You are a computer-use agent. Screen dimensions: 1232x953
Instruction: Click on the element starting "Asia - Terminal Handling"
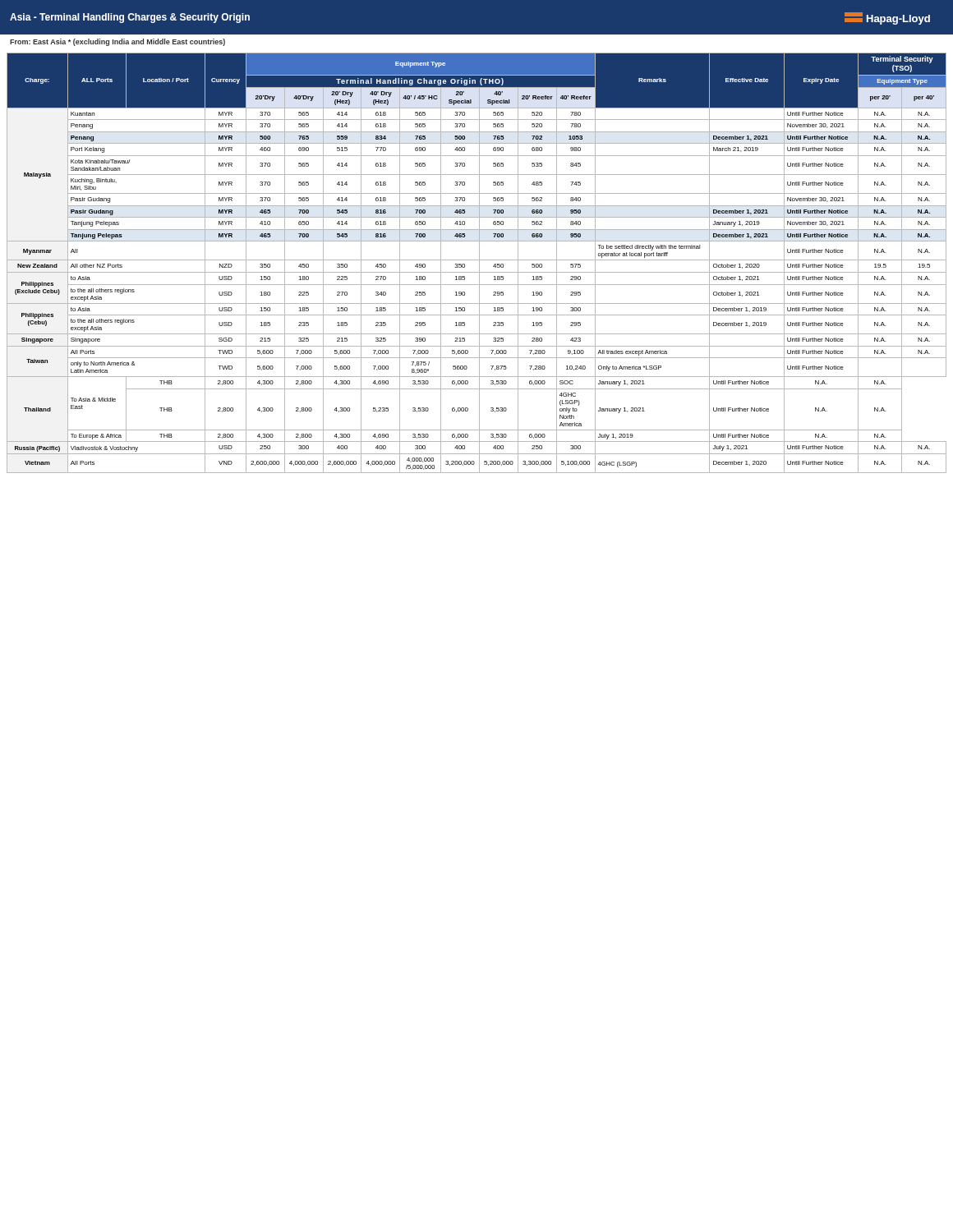click(121, 19)
